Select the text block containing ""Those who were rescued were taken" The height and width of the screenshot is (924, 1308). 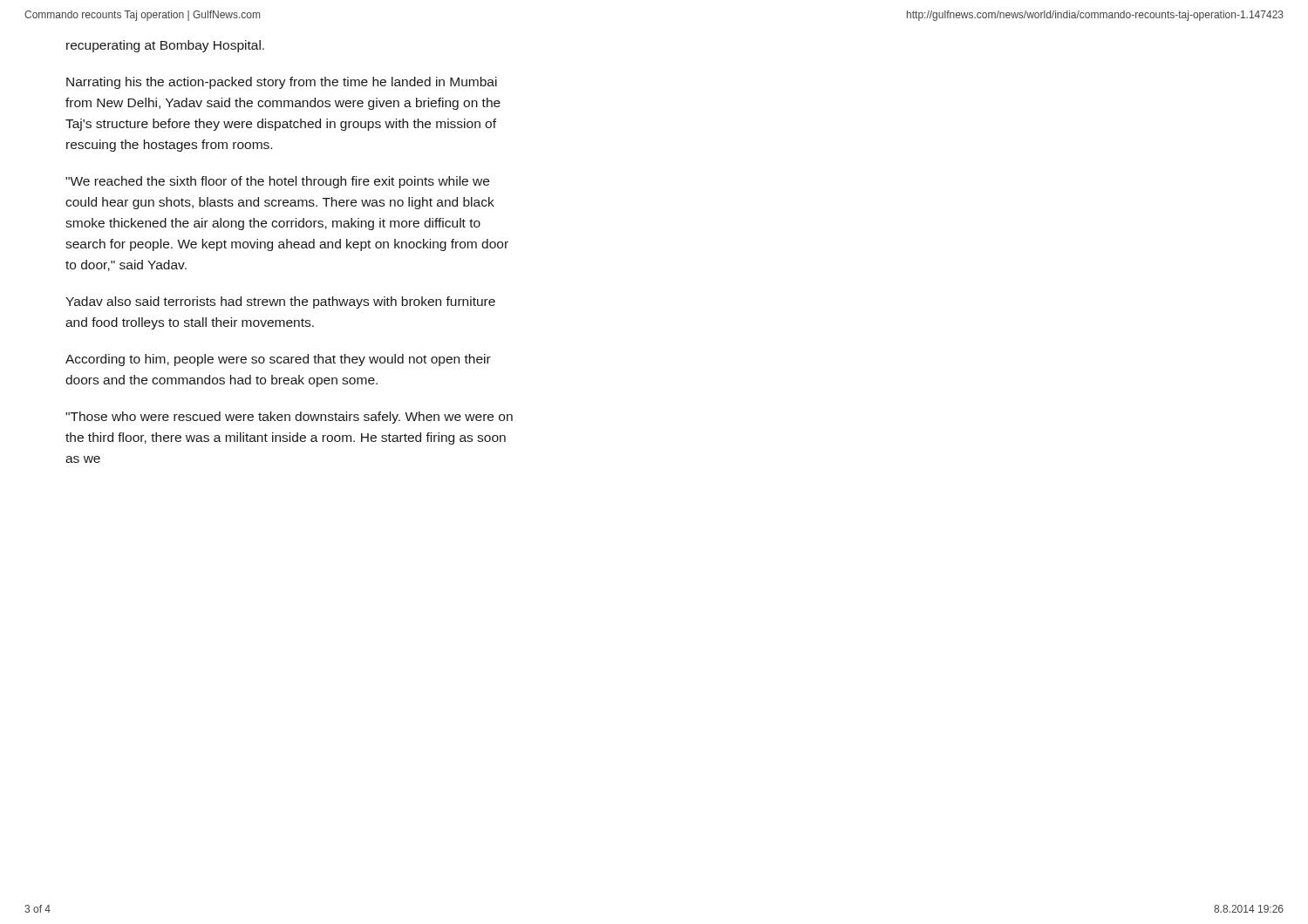click(x=289, y=437)
